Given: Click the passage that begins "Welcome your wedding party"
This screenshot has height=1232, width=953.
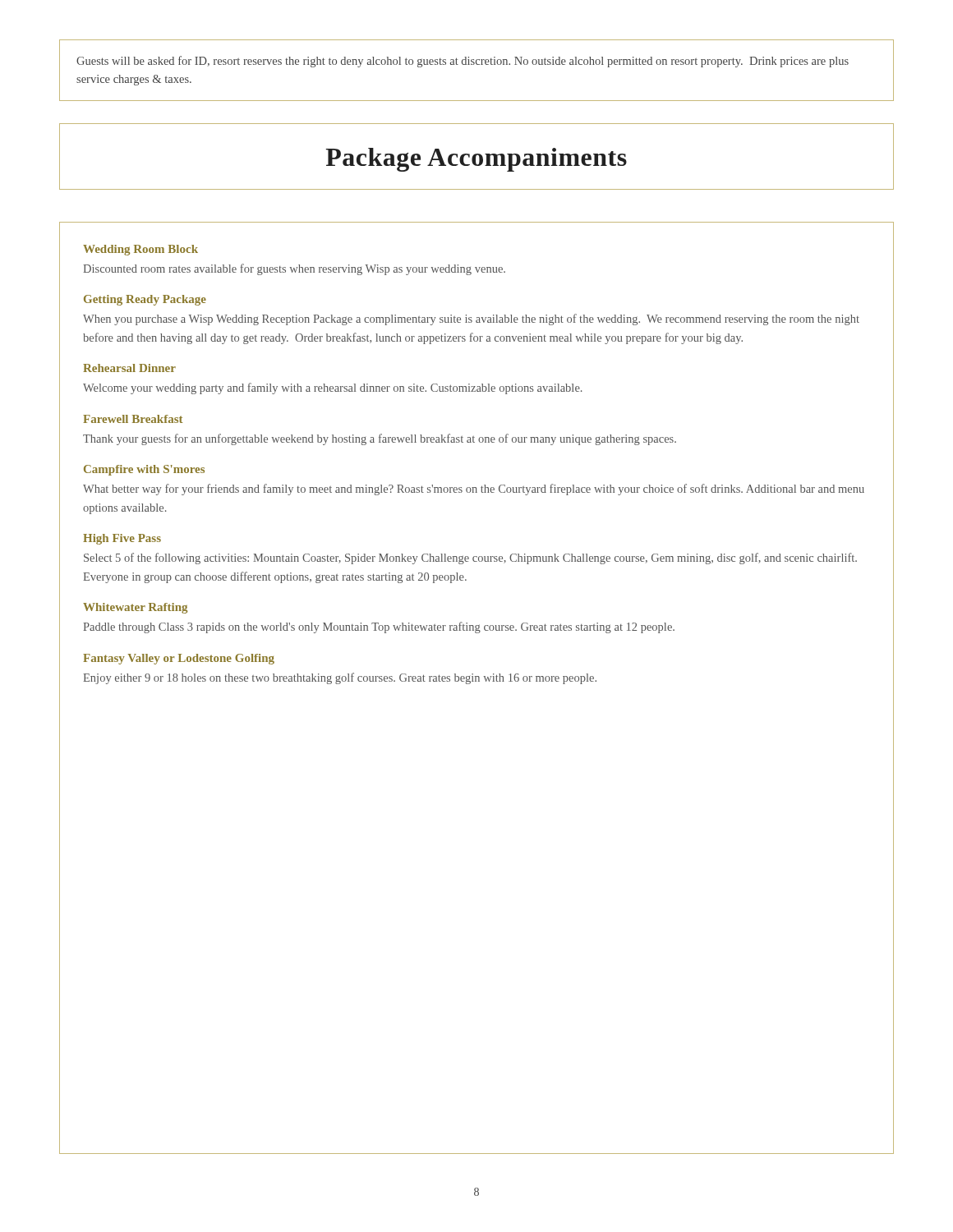Looking at the screenshot, I should pyautogui.click(x=333, y=388).
